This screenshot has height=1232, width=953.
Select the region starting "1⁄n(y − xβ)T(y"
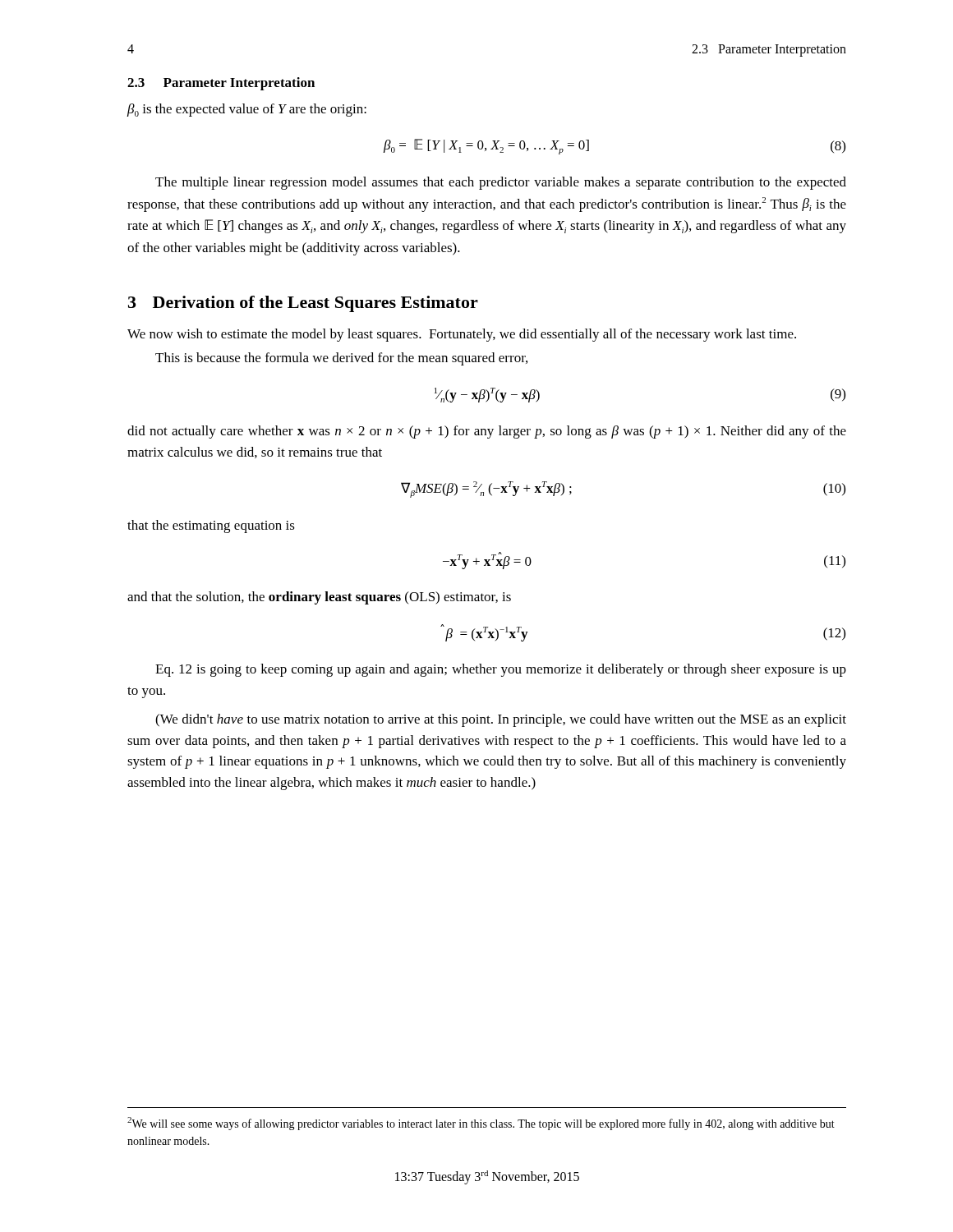click(487, 395)
